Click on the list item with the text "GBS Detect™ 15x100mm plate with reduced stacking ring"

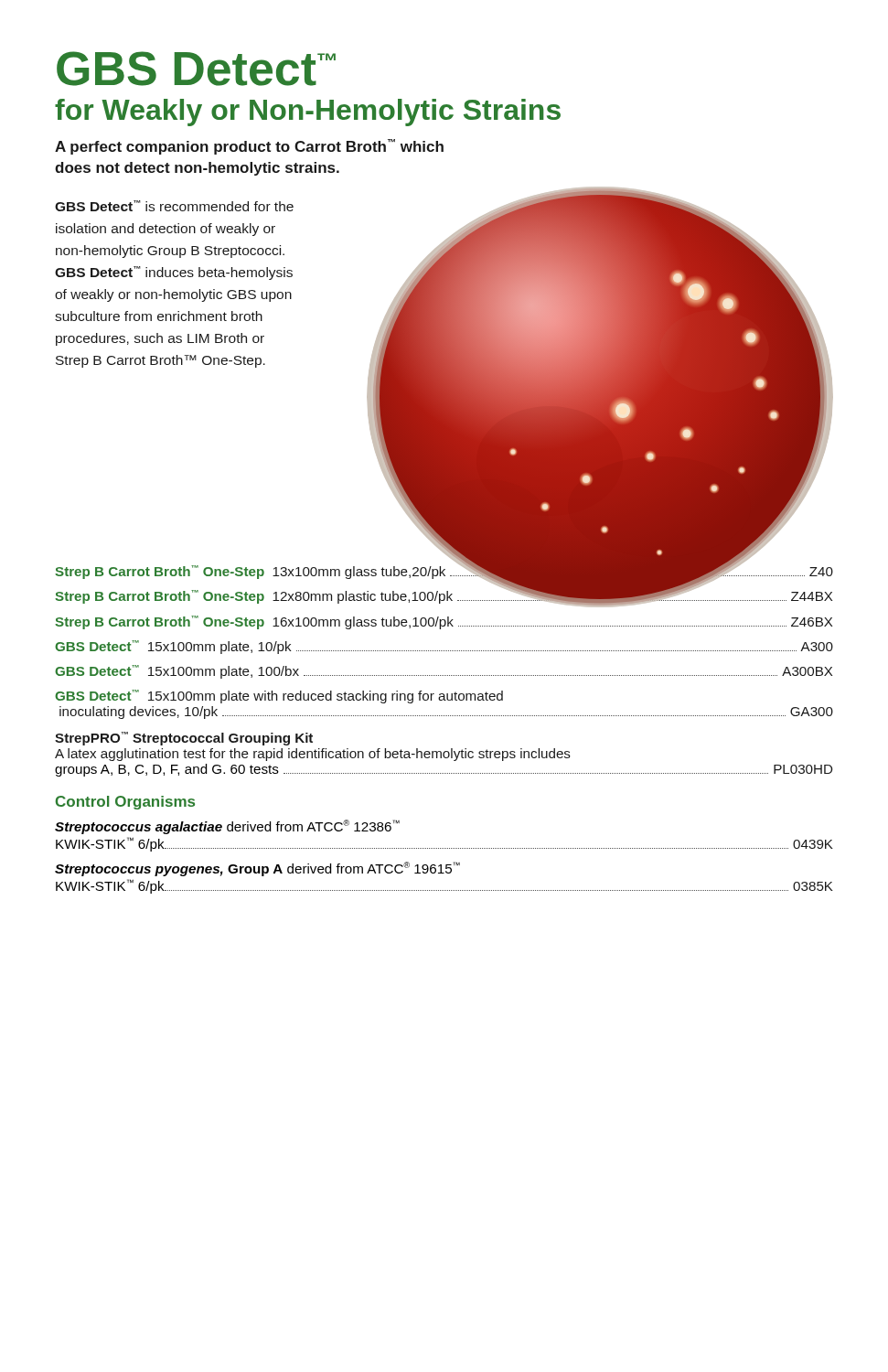(x=444, y=703)
